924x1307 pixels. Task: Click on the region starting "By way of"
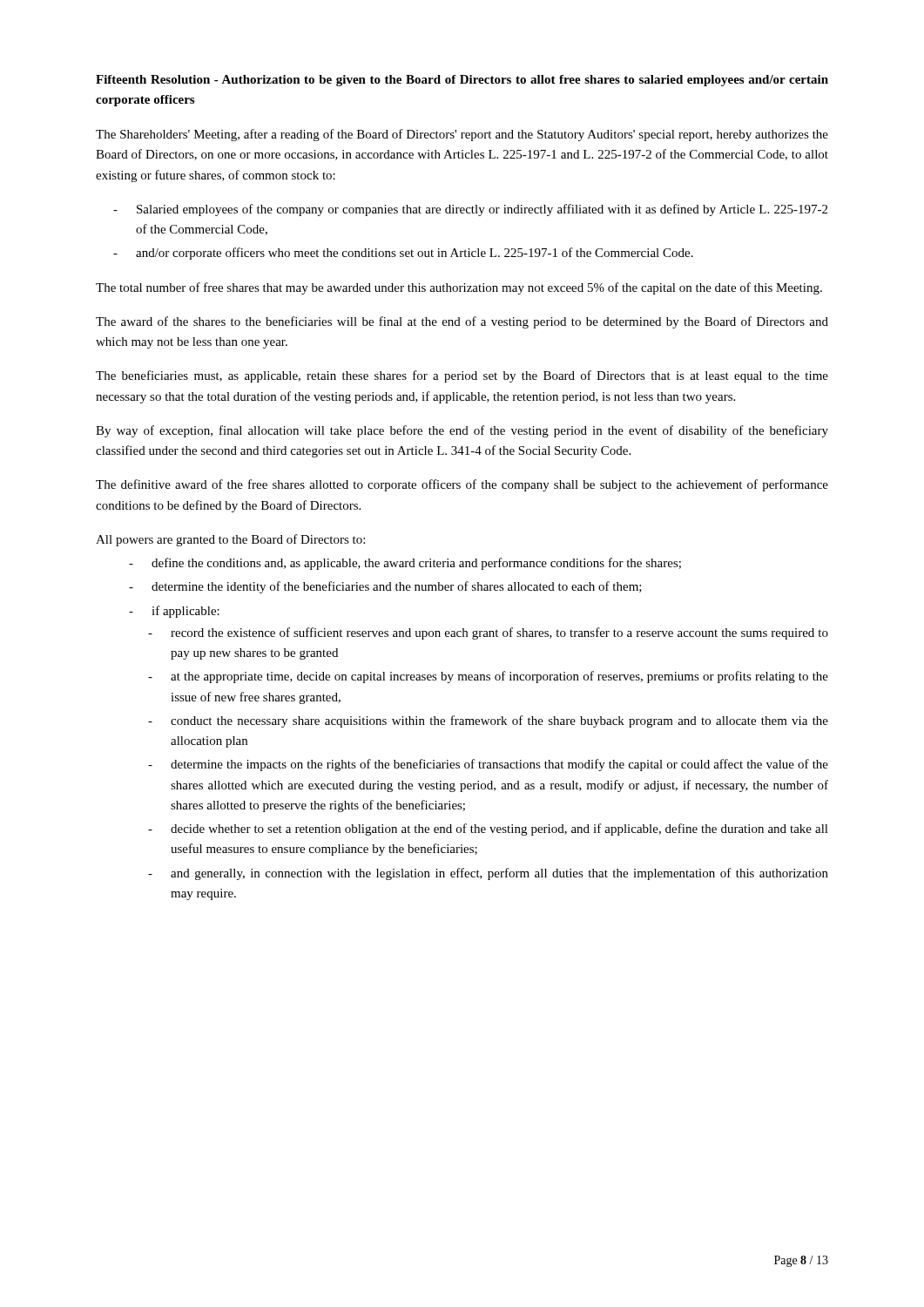[462, 440]
